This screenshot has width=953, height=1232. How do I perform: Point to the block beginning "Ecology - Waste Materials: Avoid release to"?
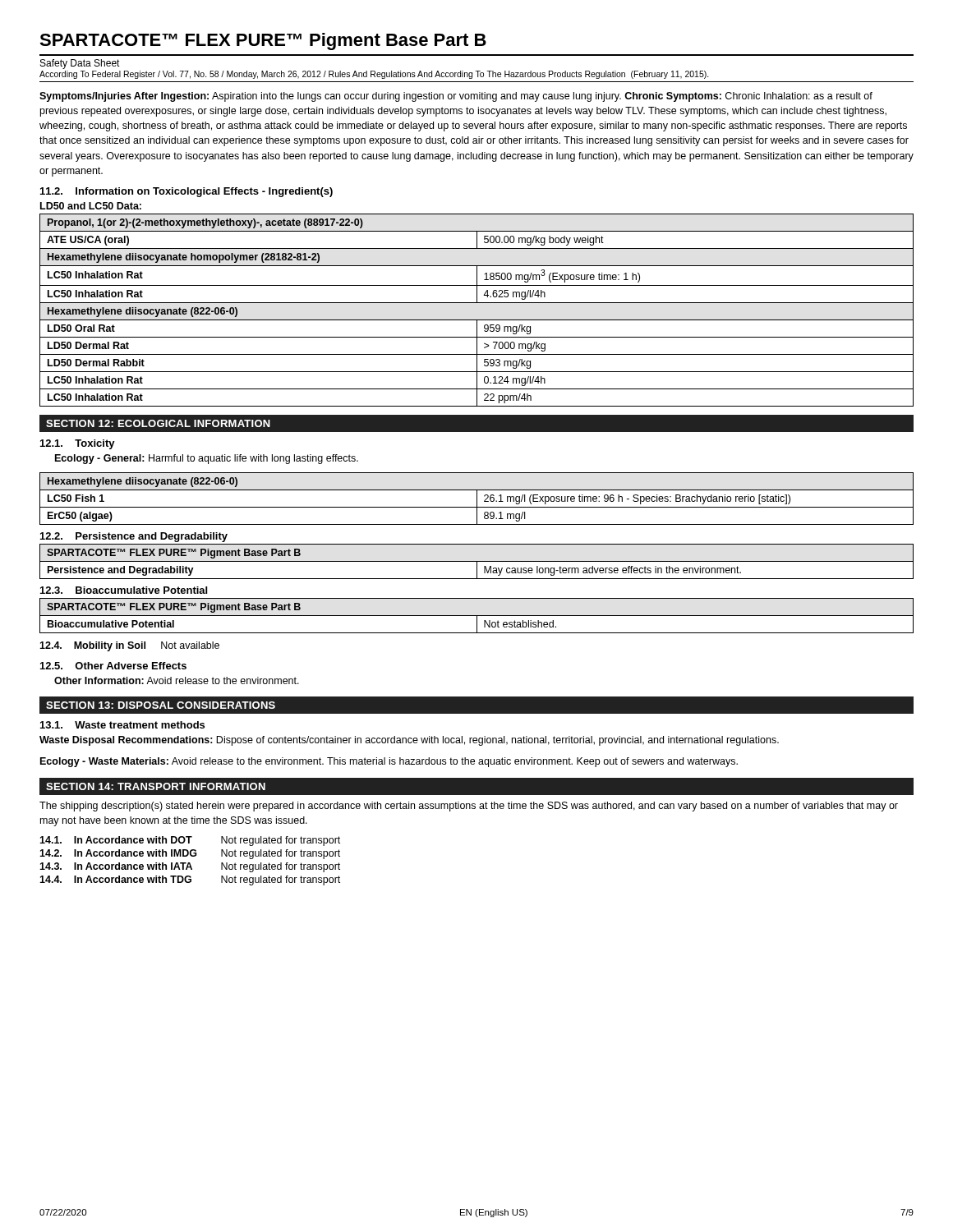pos(389,762)
